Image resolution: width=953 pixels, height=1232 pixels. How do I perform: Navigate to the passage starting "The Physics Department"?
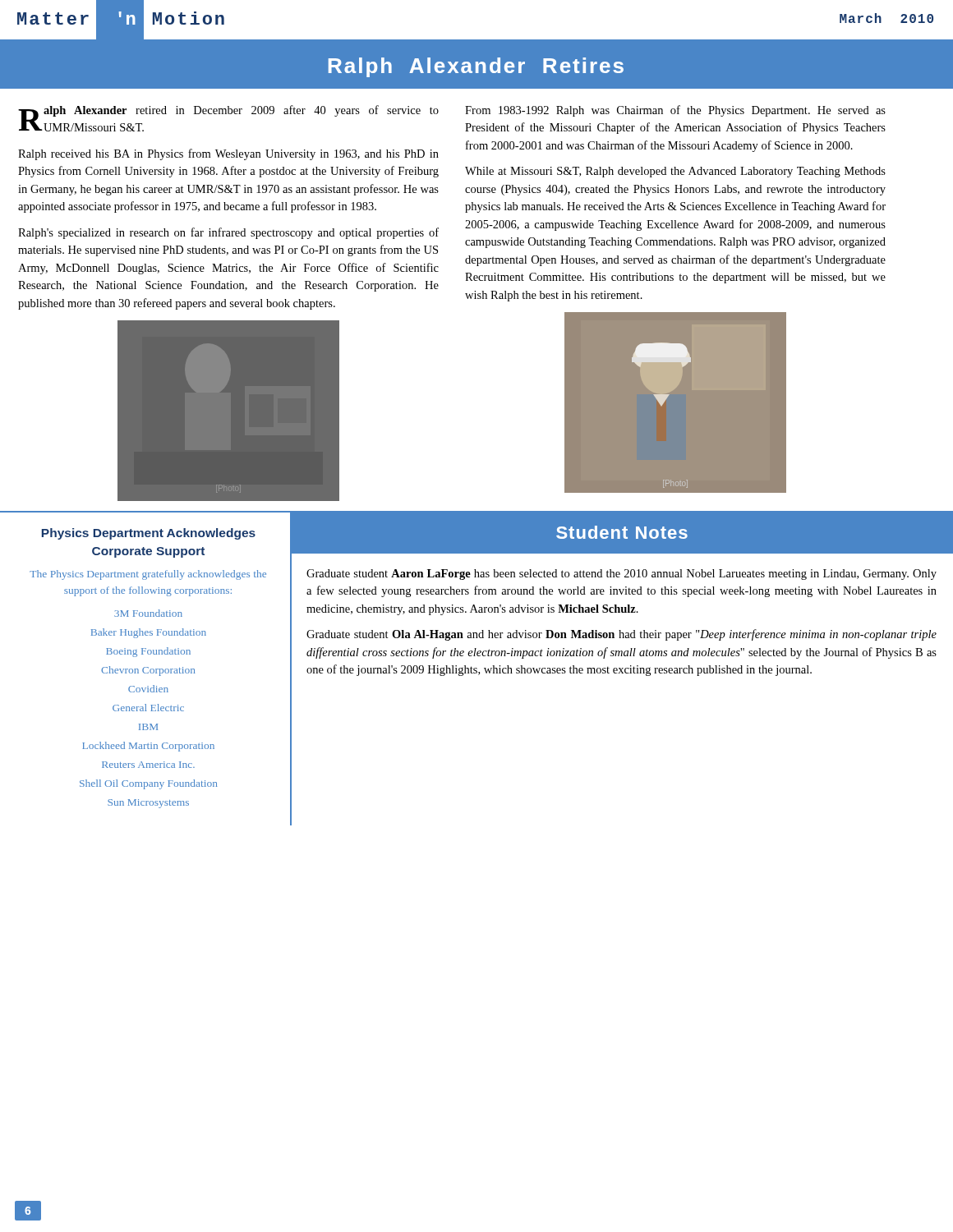[148, 582]
